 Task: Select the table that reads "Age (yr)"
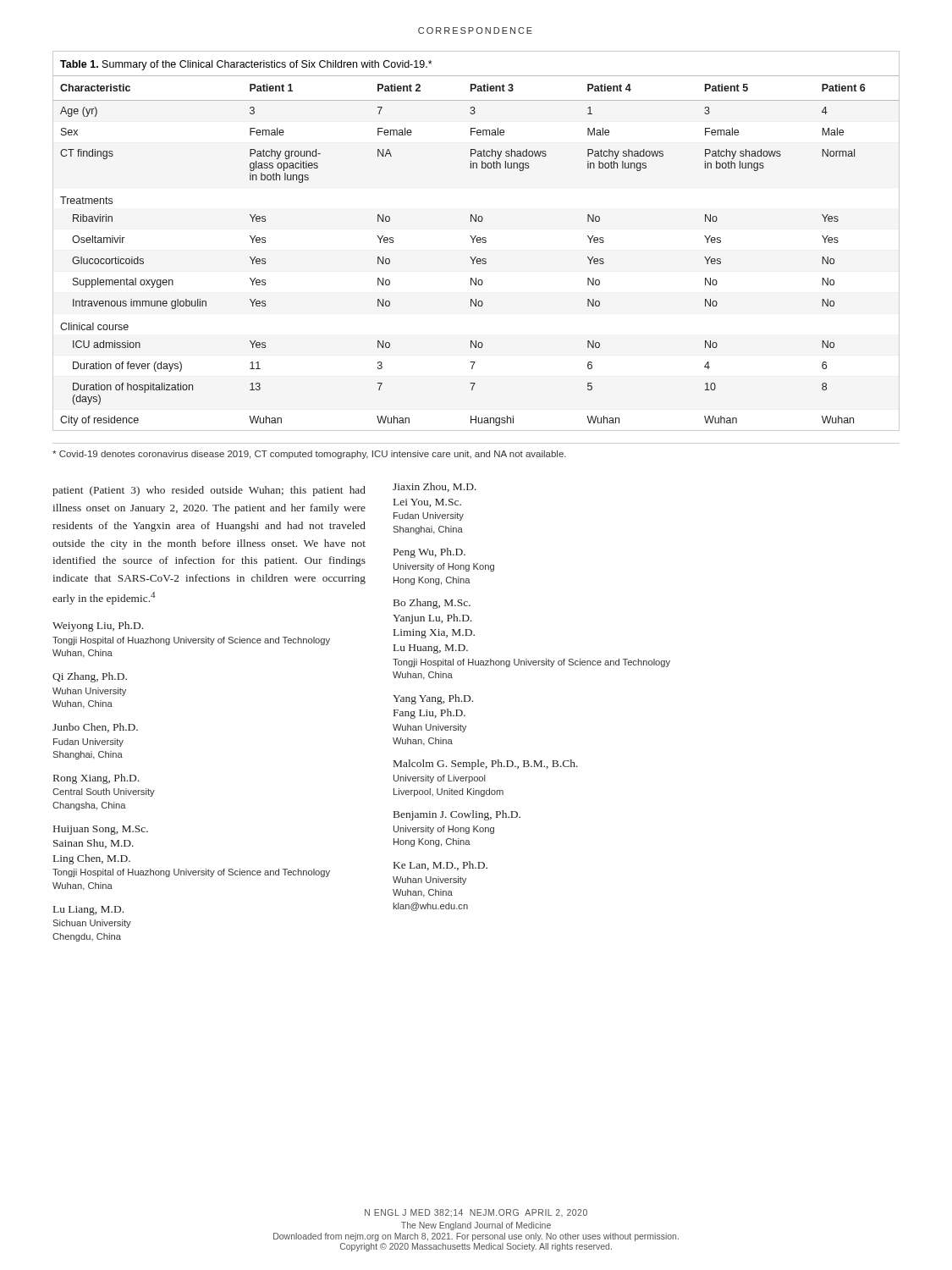(x=476, y=241)
